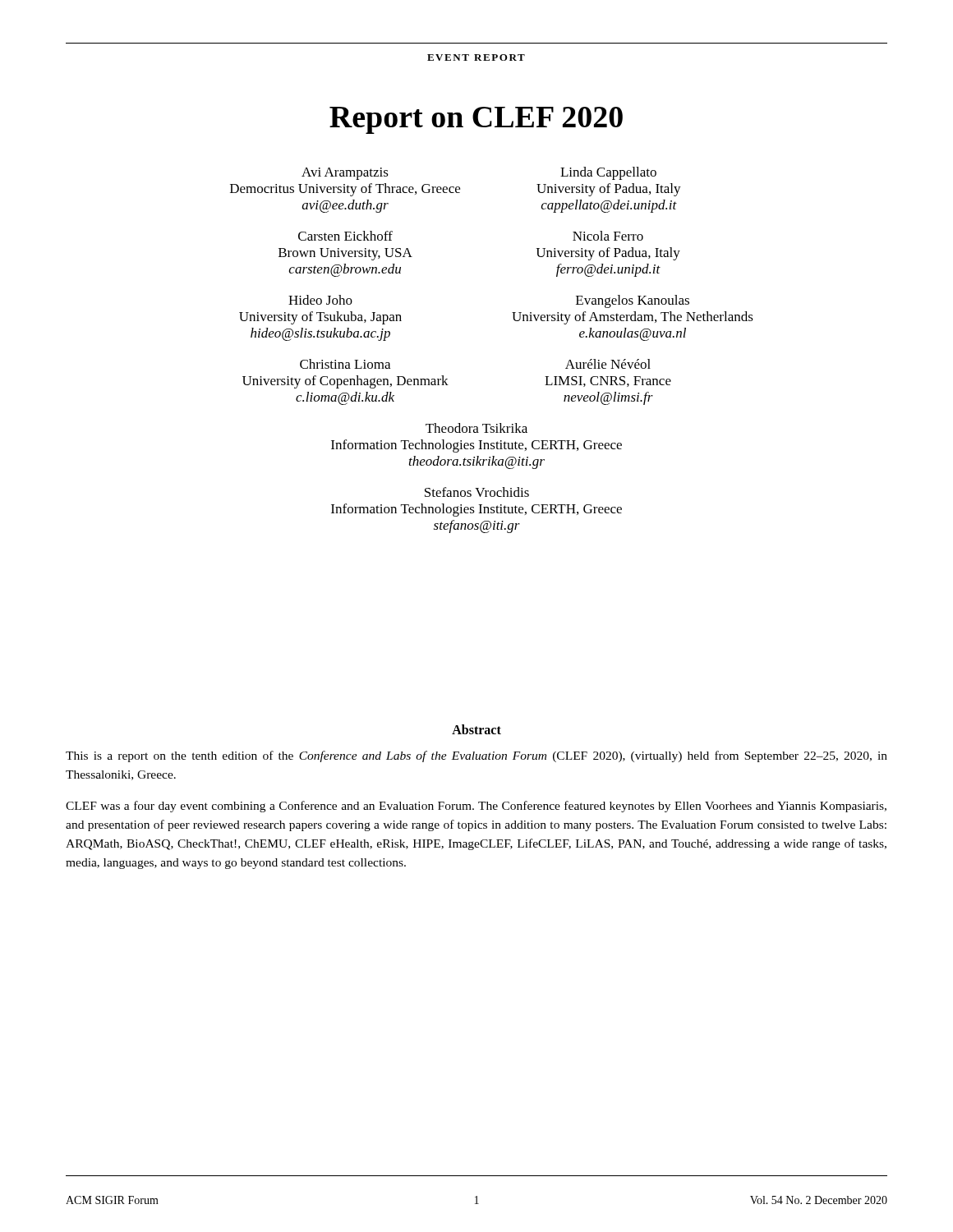
Task: Click the passage that begins "Theodora Tsikrika Information Technologies Institute,"
Action: (476, 445)
